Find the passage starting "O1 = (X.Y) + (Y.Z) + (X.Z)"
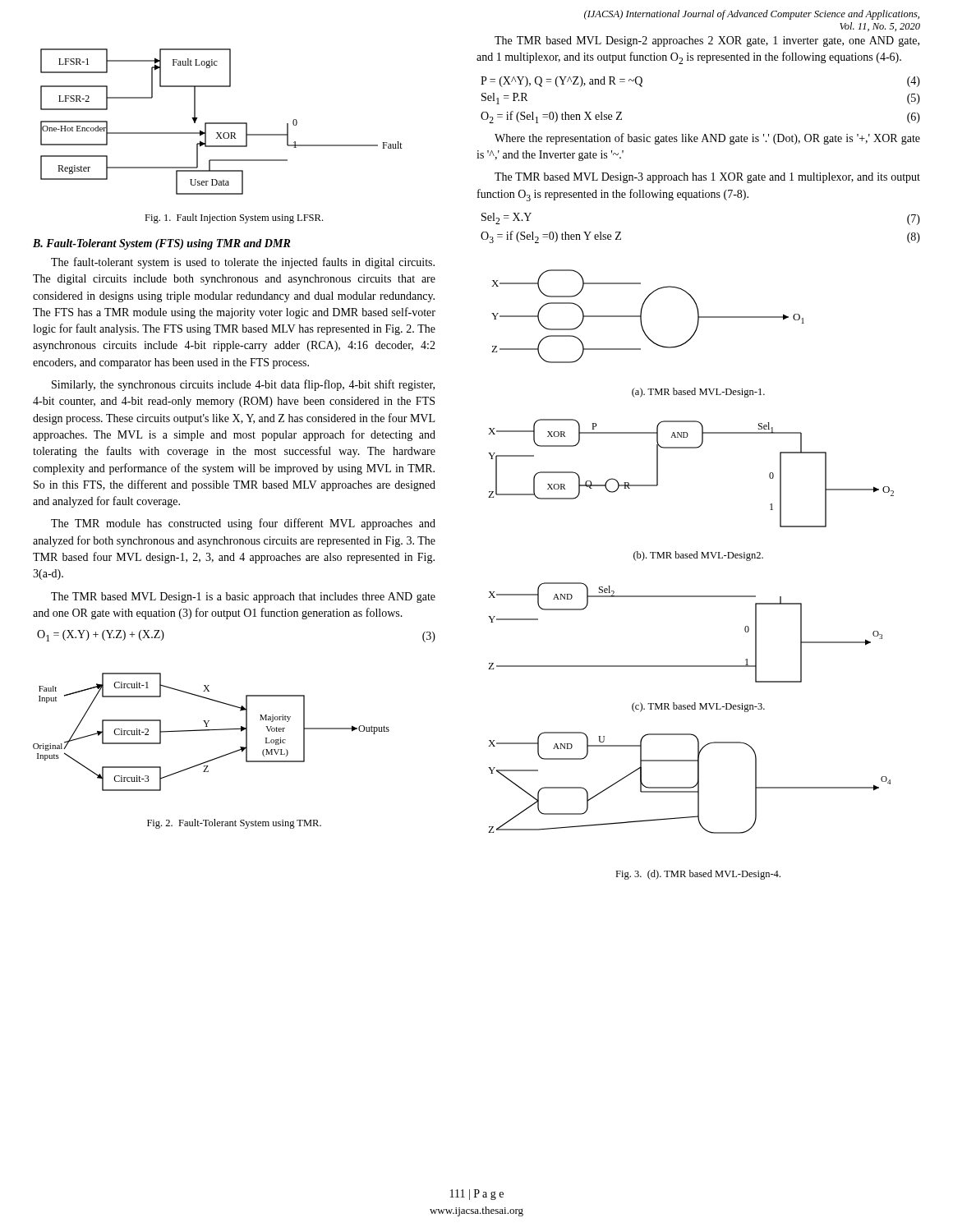The height and width of the screenshot is (1232, 953). point(103,636)
